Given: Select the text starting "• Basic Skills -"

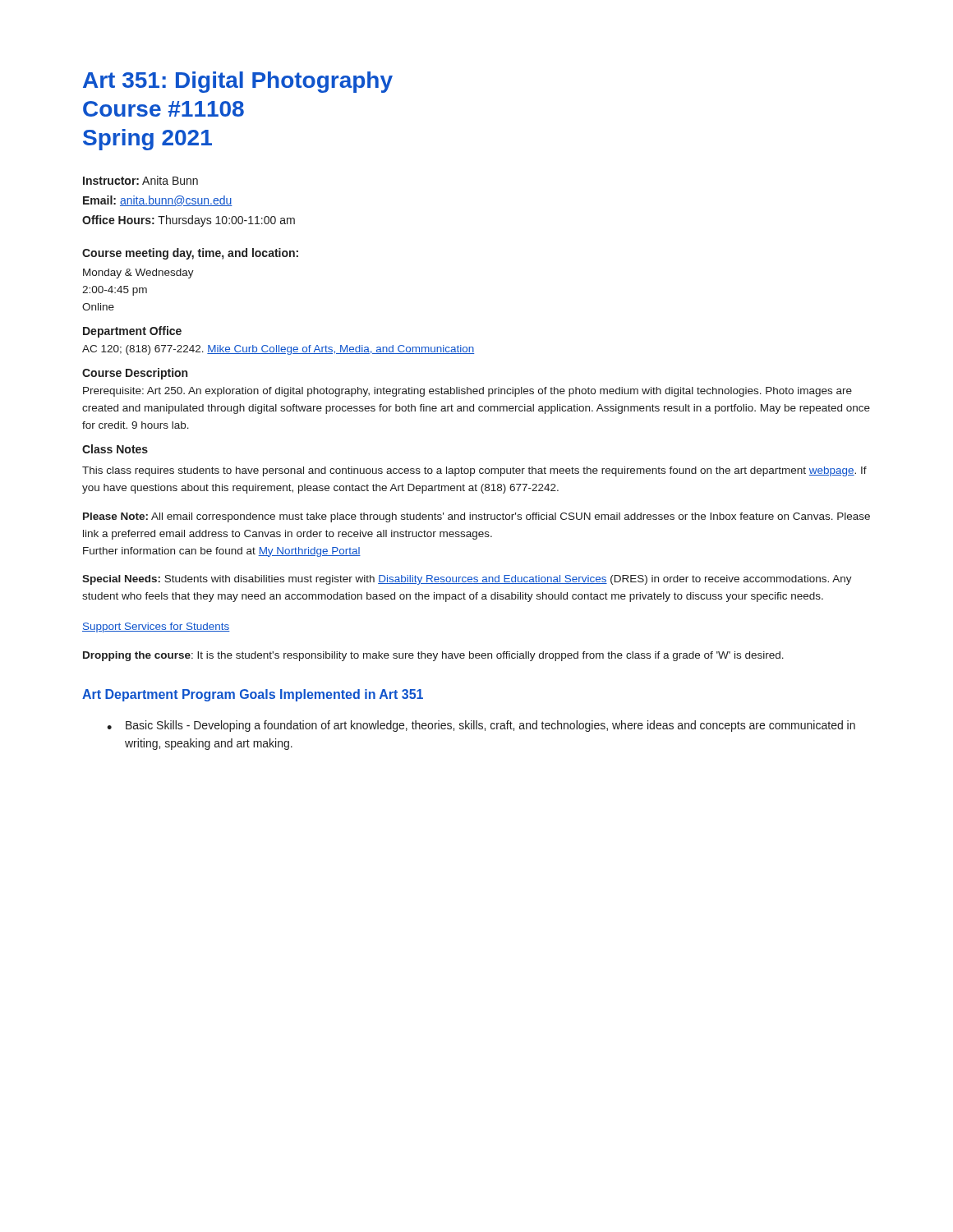Looking at the screenshot, I should coord(489,735).
